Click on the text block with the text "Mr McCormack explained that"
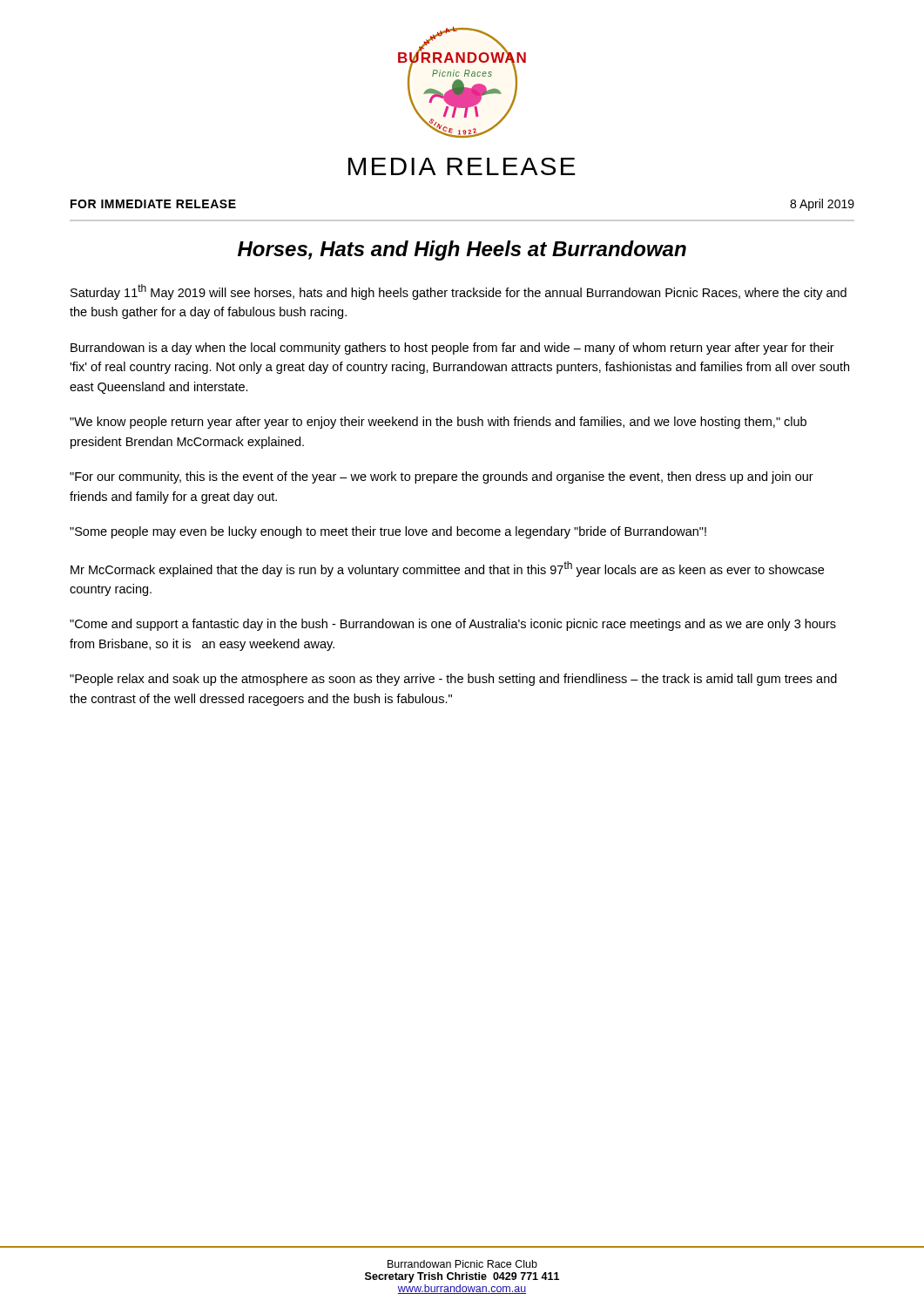This screenshot has height=1307, width=924. click(x=447, y=577)
